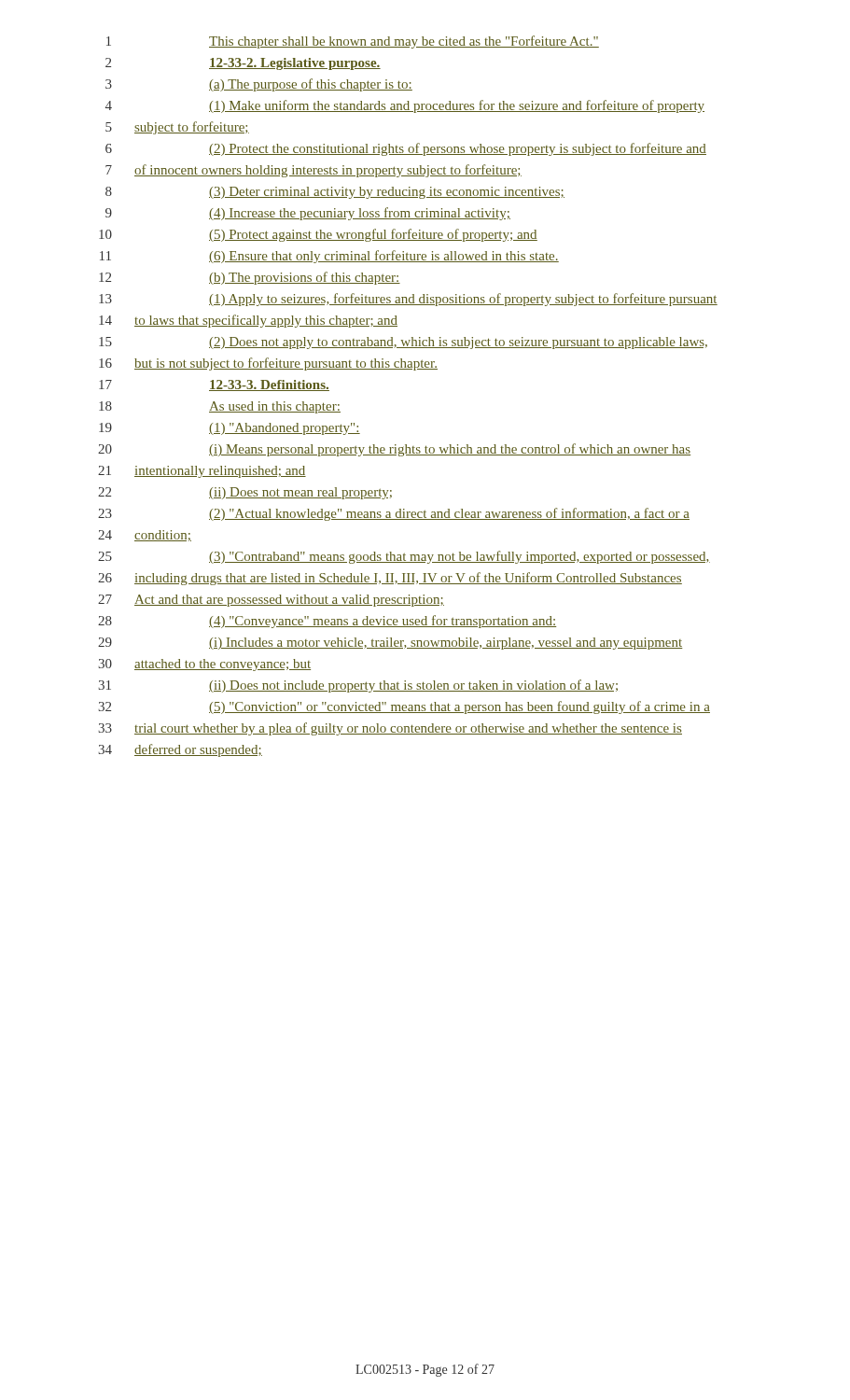The image size is (850, 1400).
Task: Locate the list item with the text "20 (i) Means personal property the rights to"
Action: 425,449
